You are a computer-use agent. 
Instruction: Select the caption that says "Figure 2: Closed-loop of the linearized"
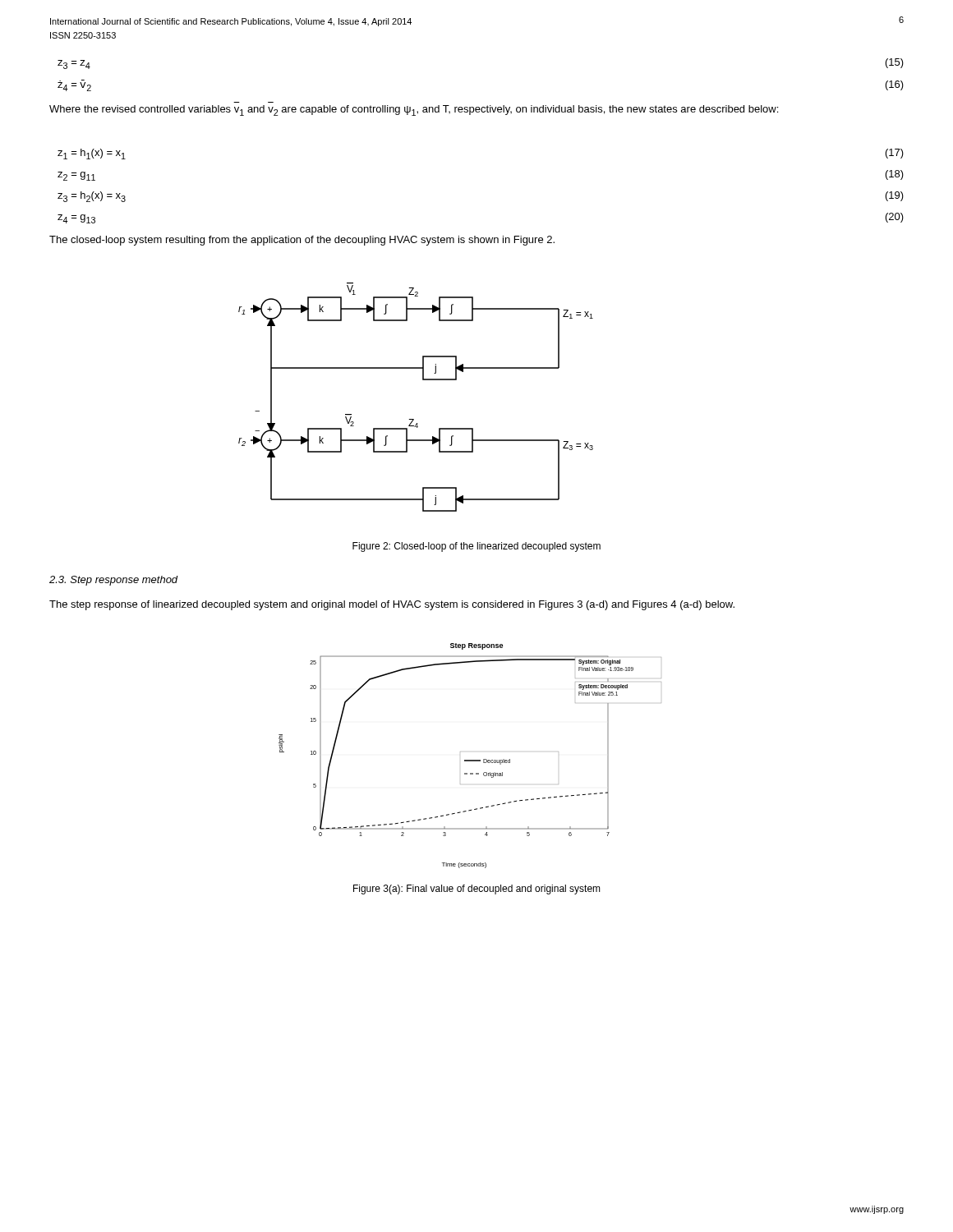(x=476, y=546)
